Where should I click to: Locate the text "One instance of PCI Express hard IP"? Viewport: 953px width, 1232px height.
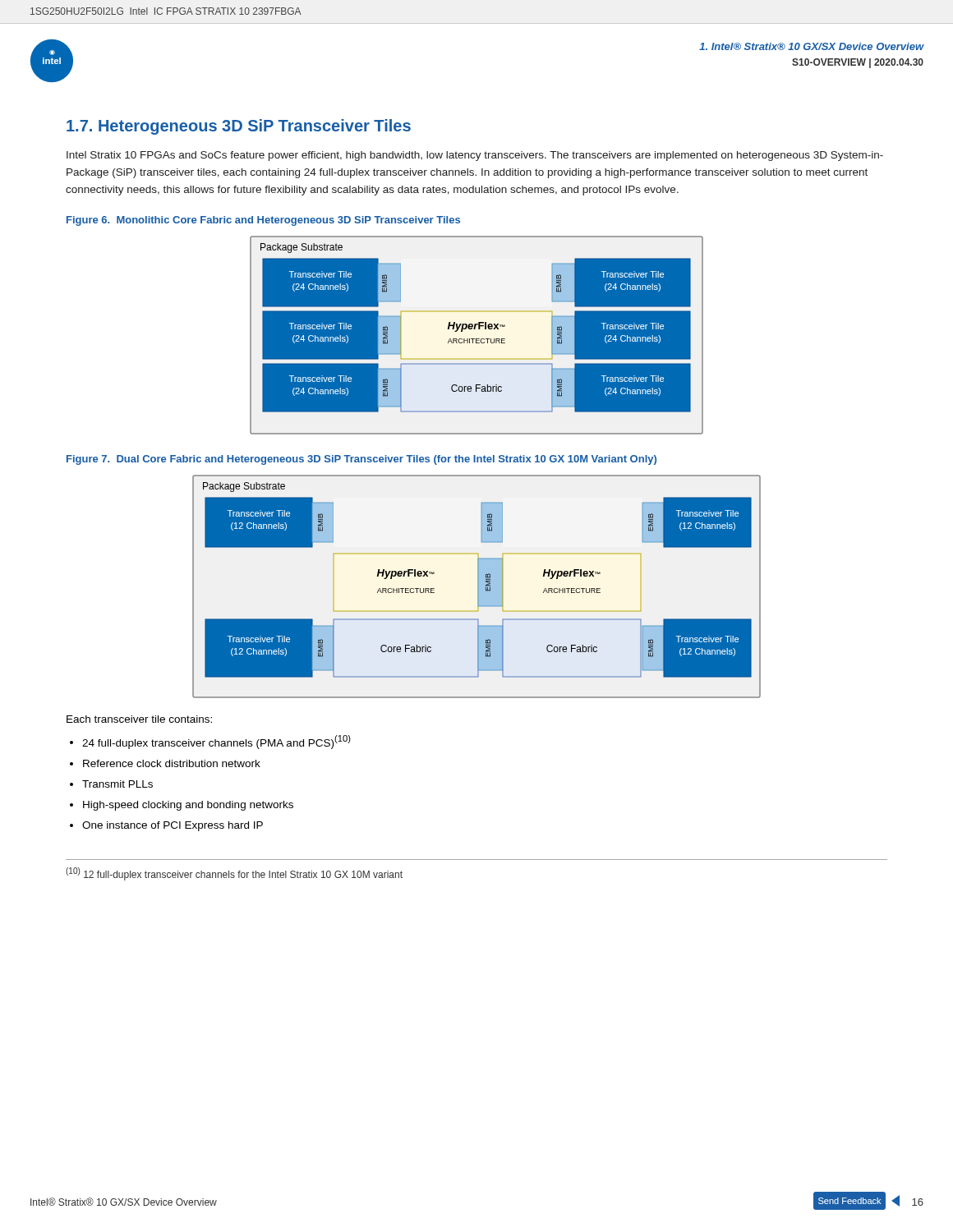173,825
